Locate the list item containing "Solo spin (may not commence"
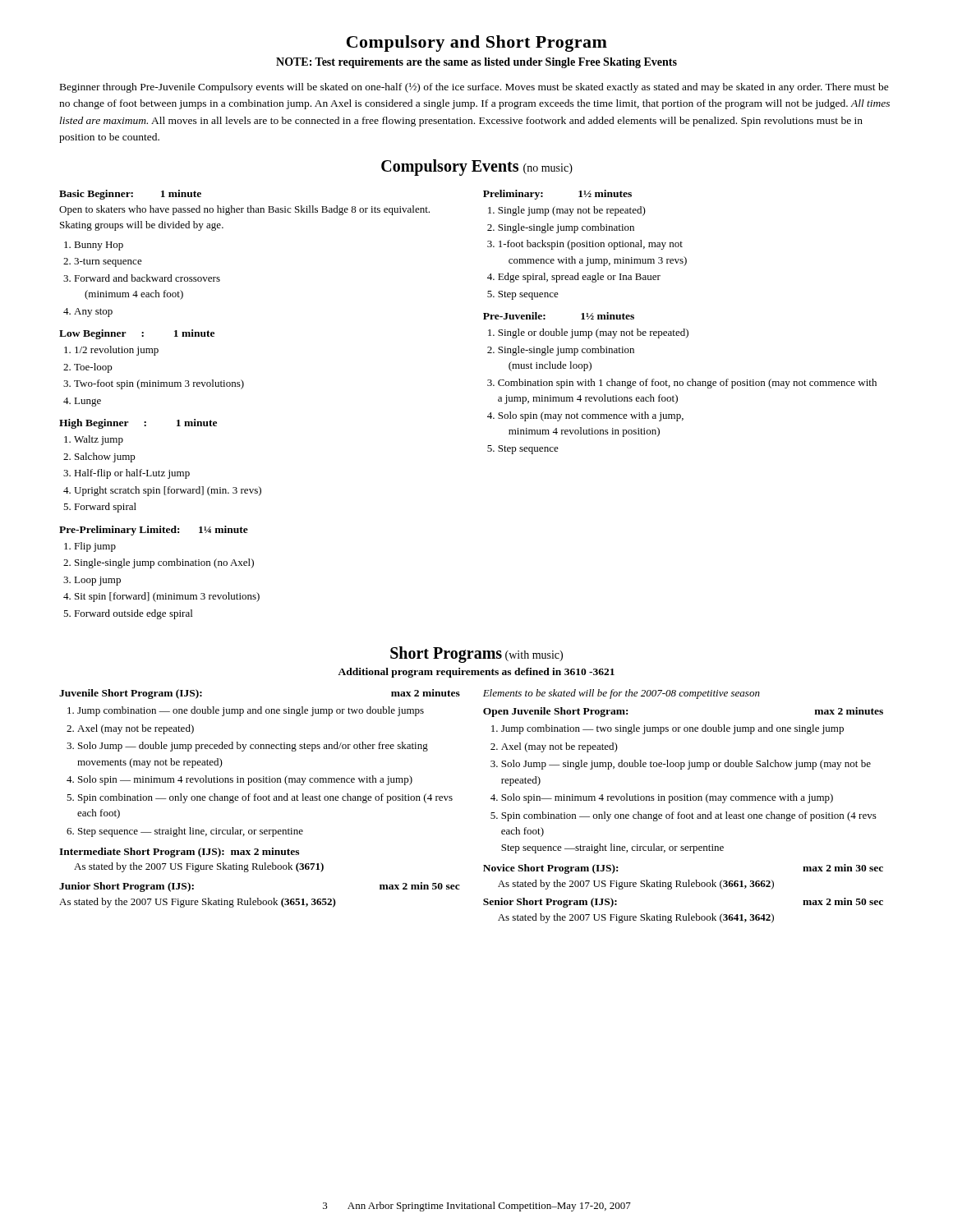 point(690,423)
